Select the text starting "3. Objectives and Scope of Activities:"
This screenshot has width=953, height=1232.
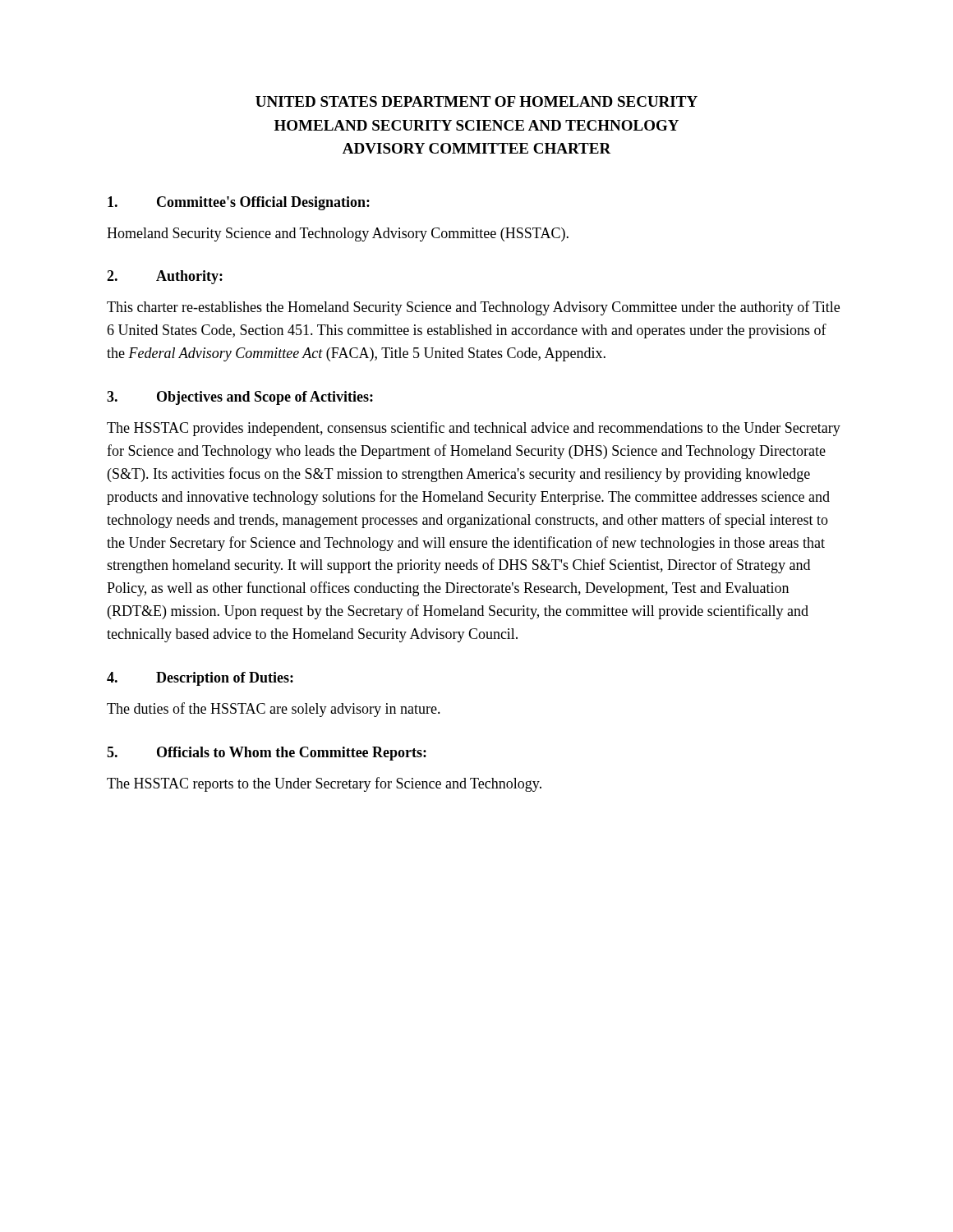point(240,397)
